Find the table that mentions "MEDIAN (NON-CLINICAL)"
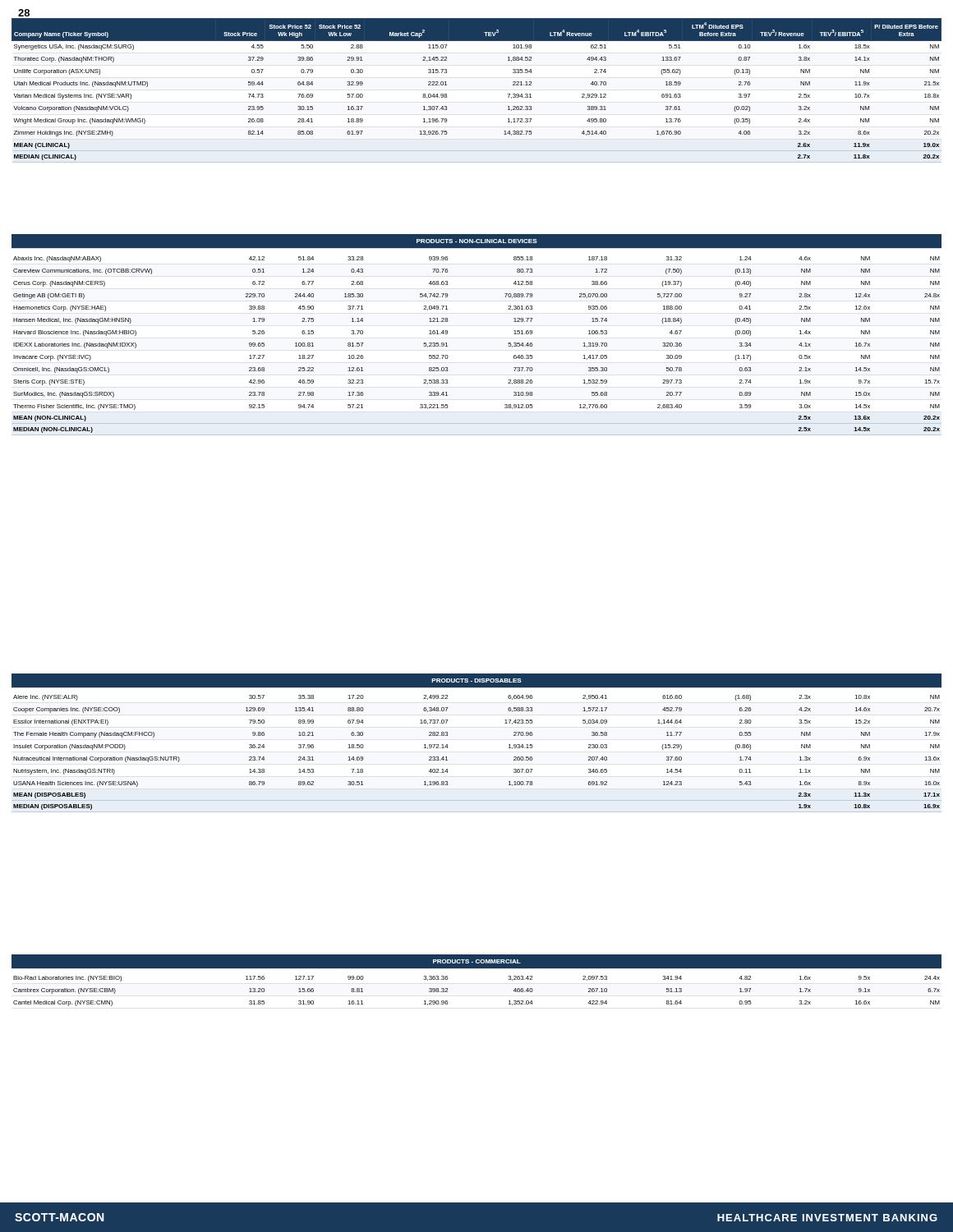The image size is (953, 1232). point(476,344)
